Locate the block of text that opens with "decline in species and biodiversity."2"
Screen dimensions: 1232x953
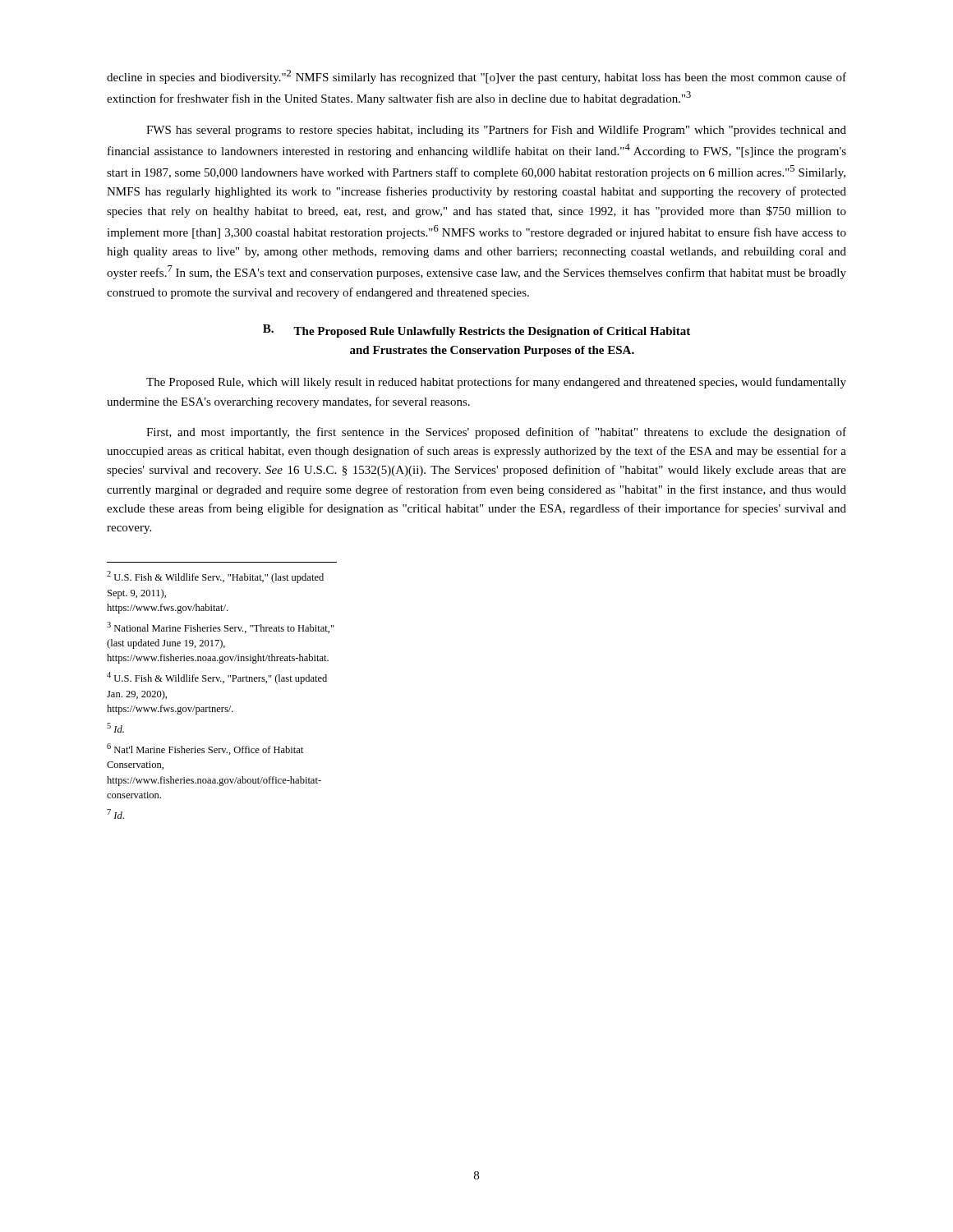click(x=476, y=86)
